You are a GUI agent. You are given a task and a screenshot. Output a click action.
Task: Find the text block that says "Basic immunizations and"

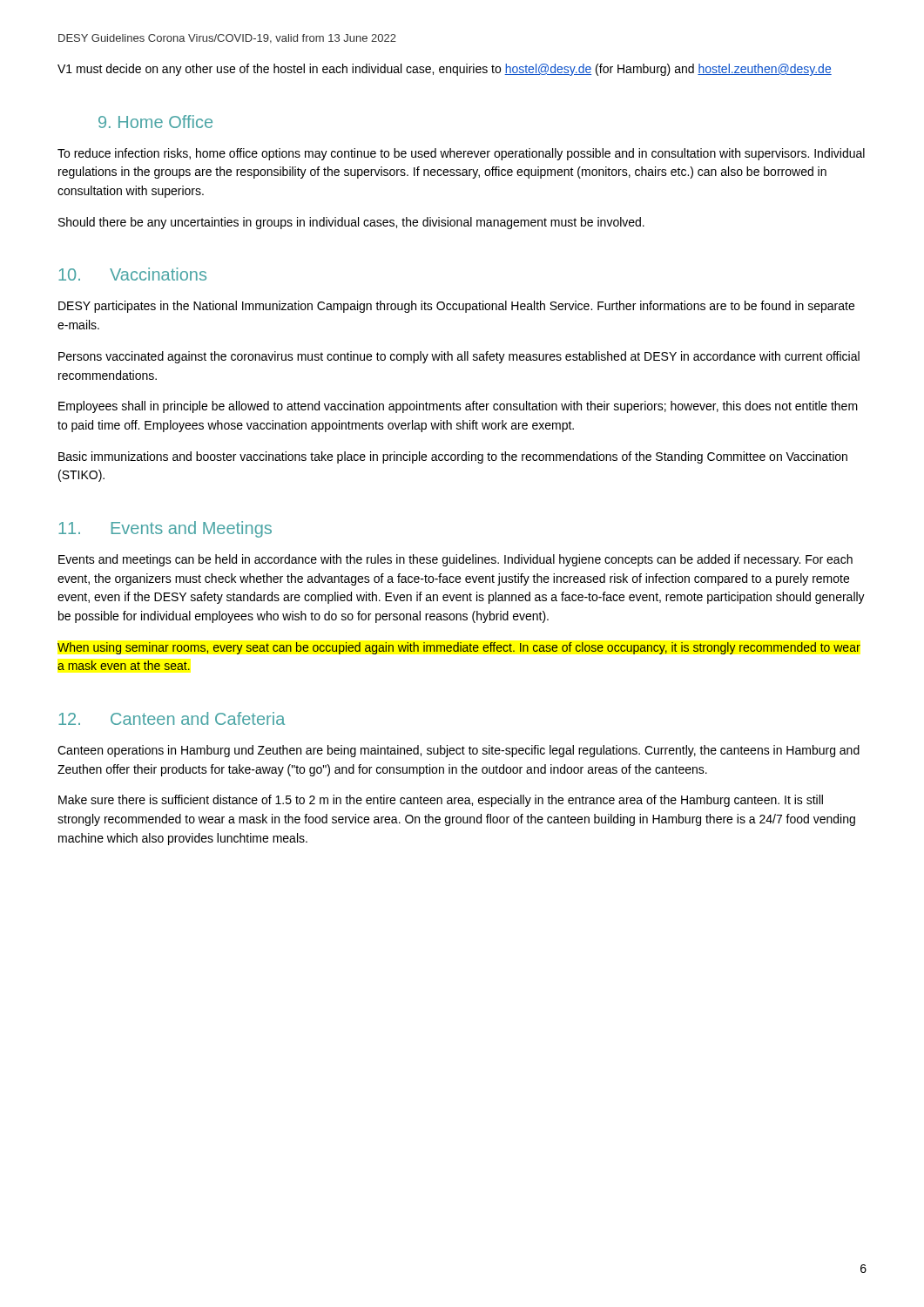[453, 466]
